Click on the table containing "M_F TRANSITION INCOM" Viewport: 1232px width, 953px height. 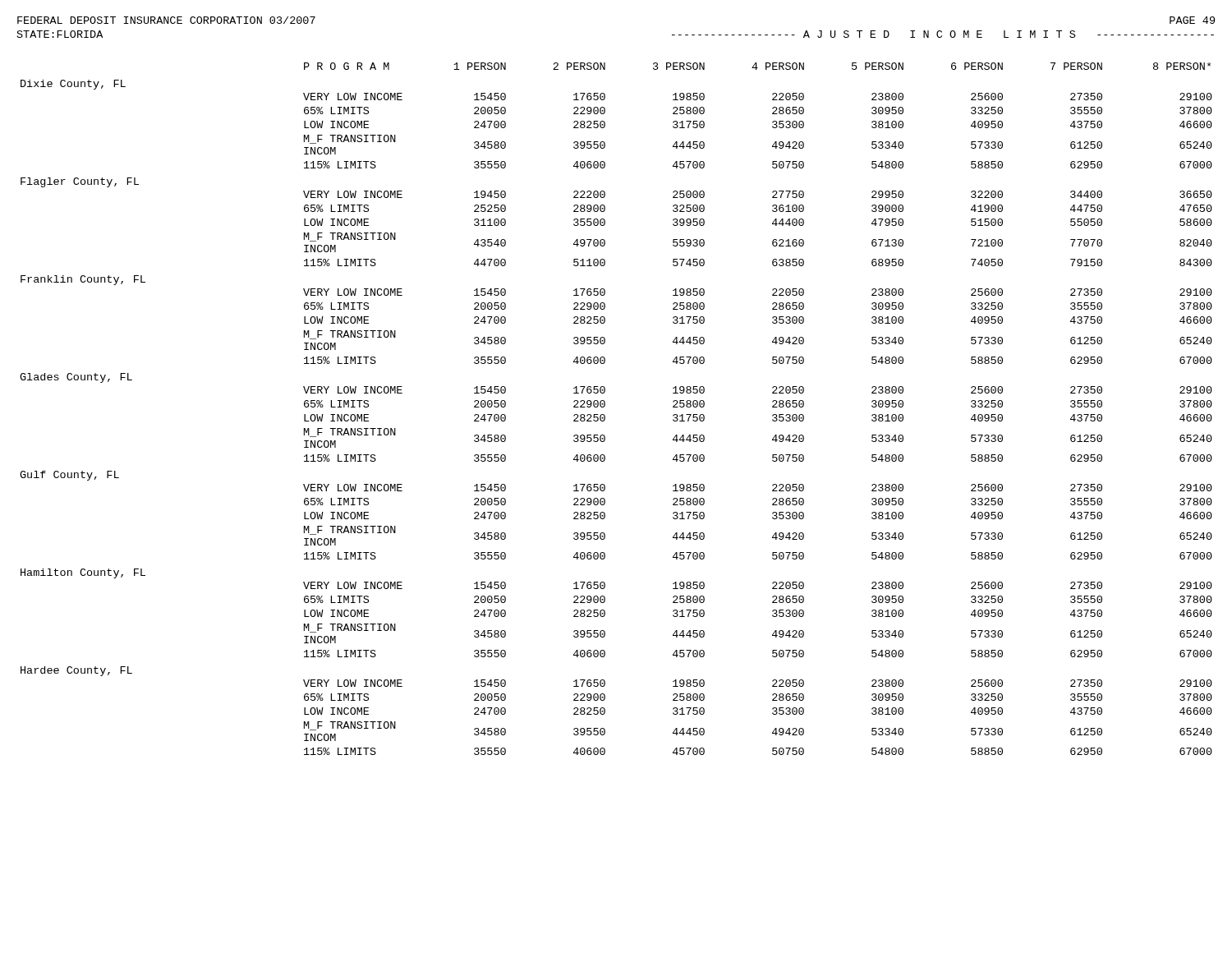[x=616, y=409]
